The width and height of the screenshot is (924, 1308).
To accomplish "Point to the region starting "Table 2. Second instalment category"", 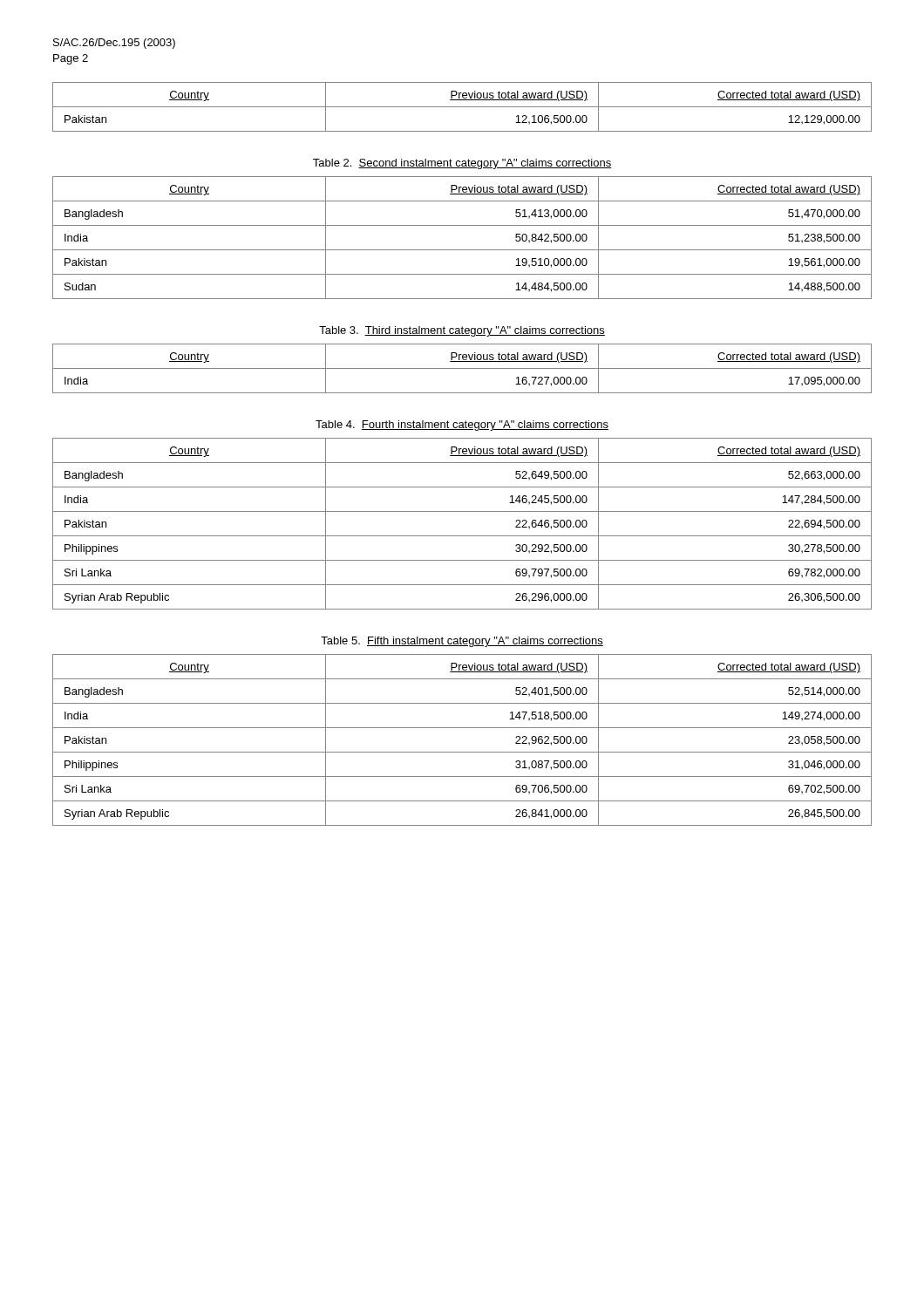I will pyautogui.click(x=462, y=163).
